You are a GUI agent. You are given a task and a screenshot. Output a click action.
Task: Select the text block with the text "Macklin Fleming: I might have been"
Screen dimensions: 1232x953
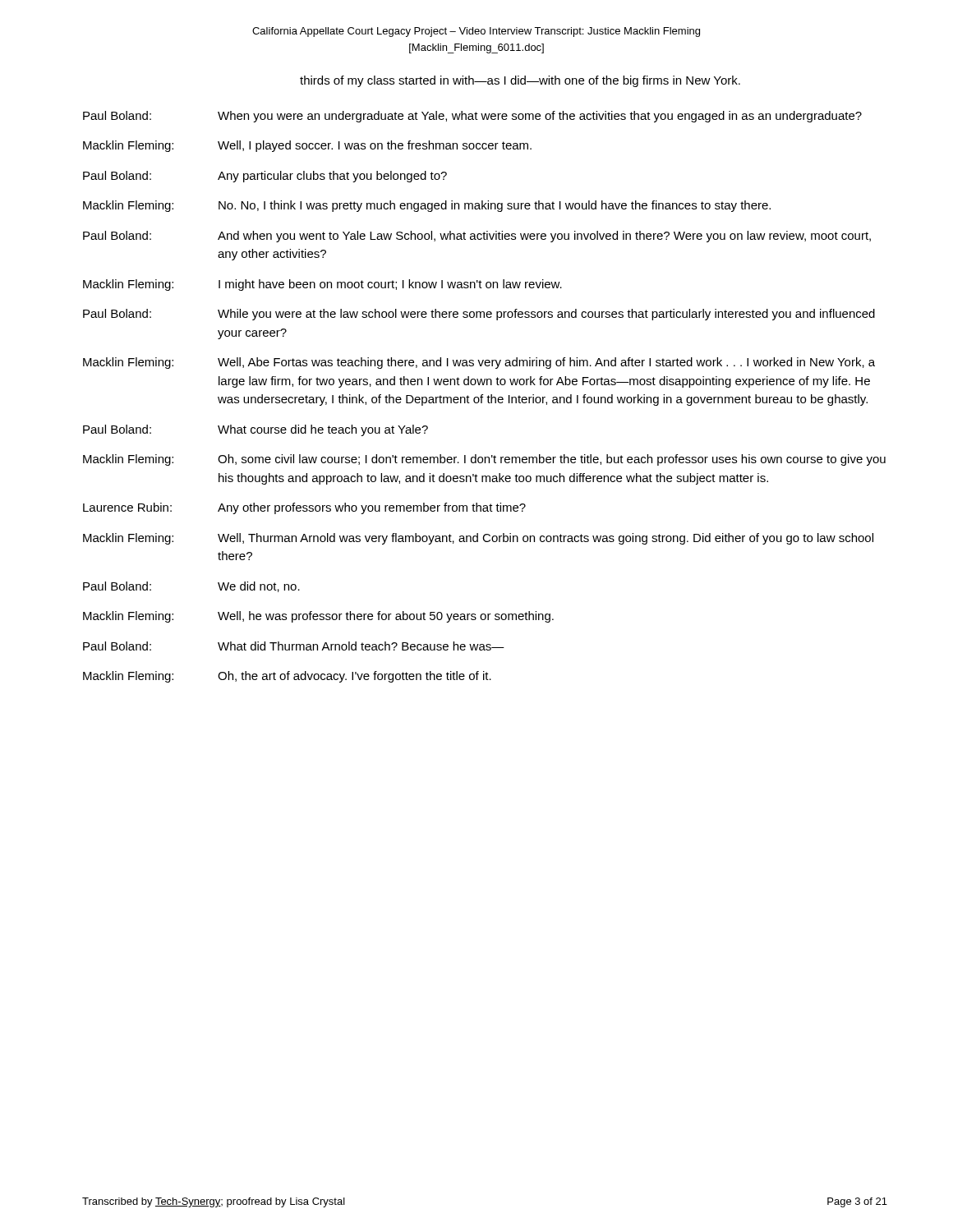pos(485,284)
